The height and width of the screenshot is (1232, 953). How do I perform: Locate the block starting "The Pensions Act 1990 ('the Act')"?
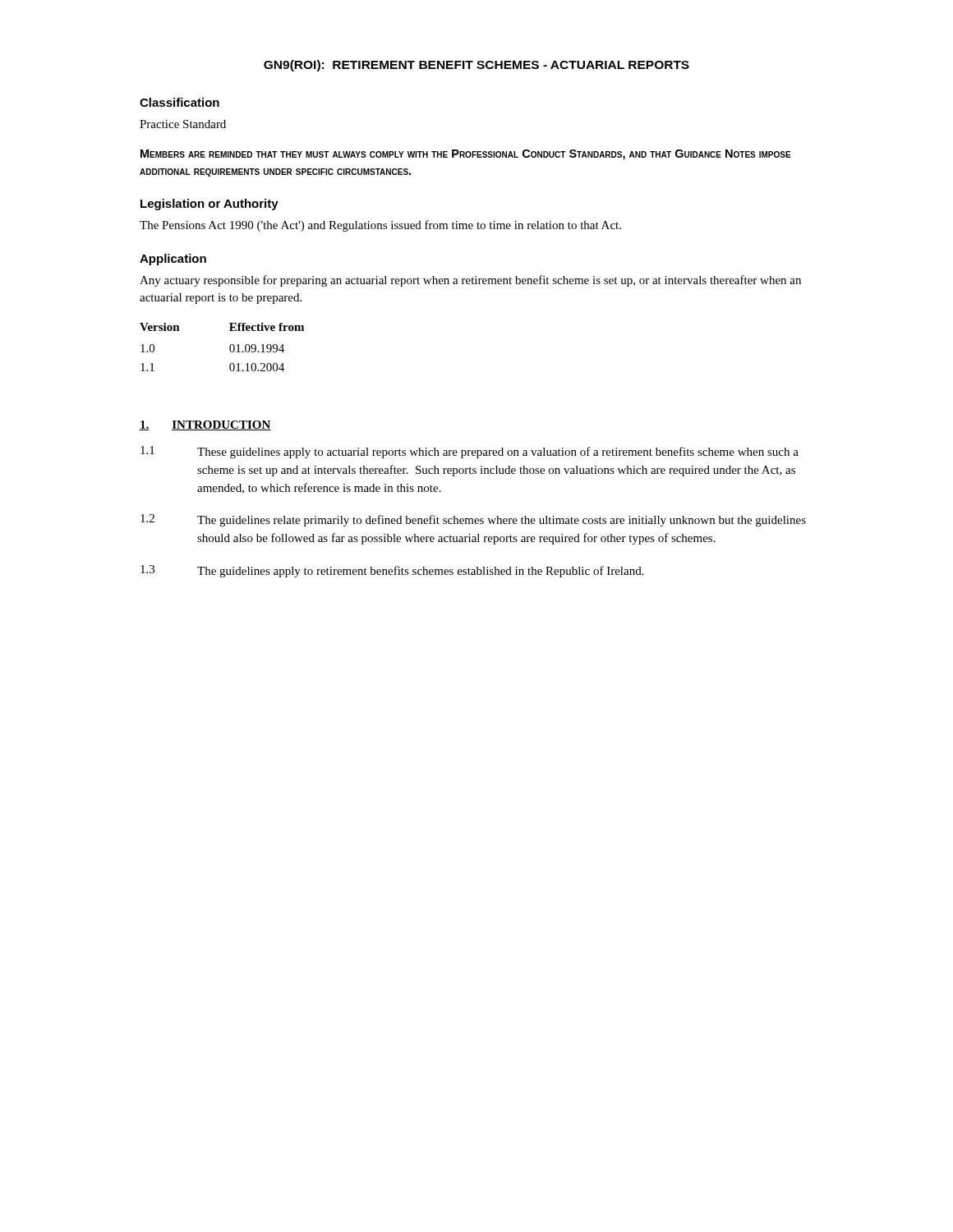(381, 225)
